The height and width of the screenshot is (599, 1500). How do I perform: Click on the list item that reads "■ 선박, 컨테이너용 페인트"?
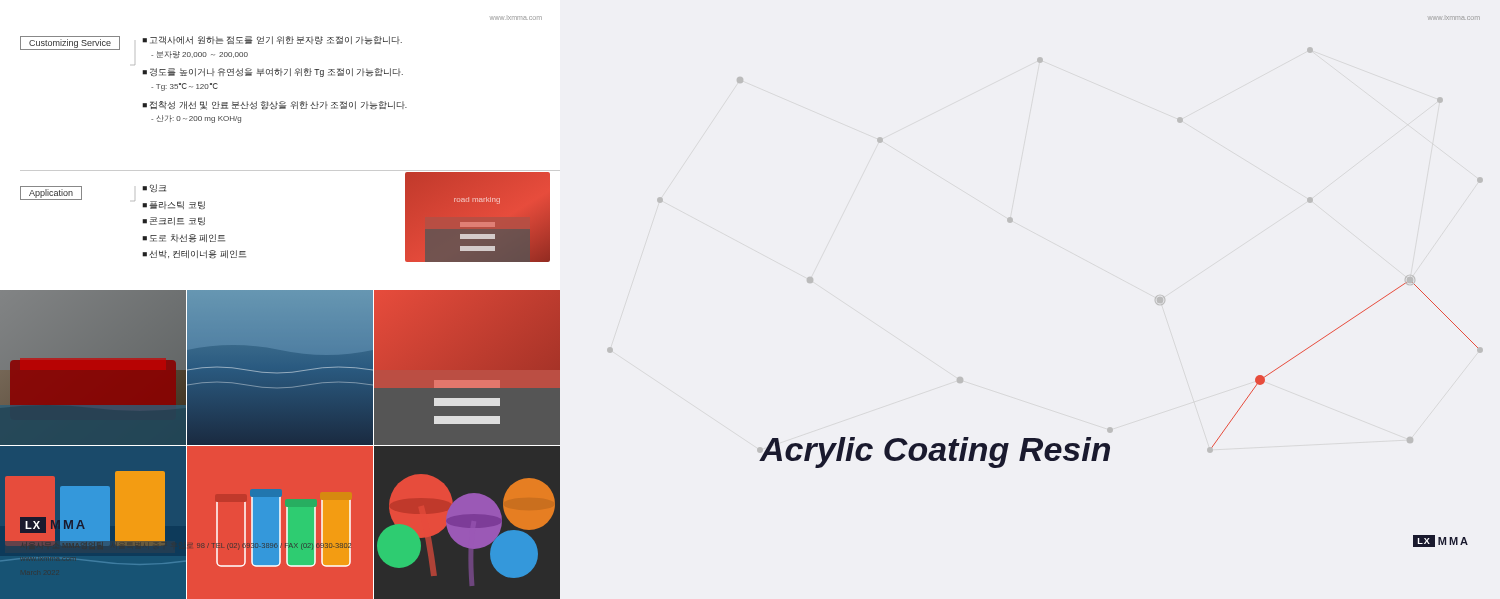pyautogui.click(x=194, y=254)
